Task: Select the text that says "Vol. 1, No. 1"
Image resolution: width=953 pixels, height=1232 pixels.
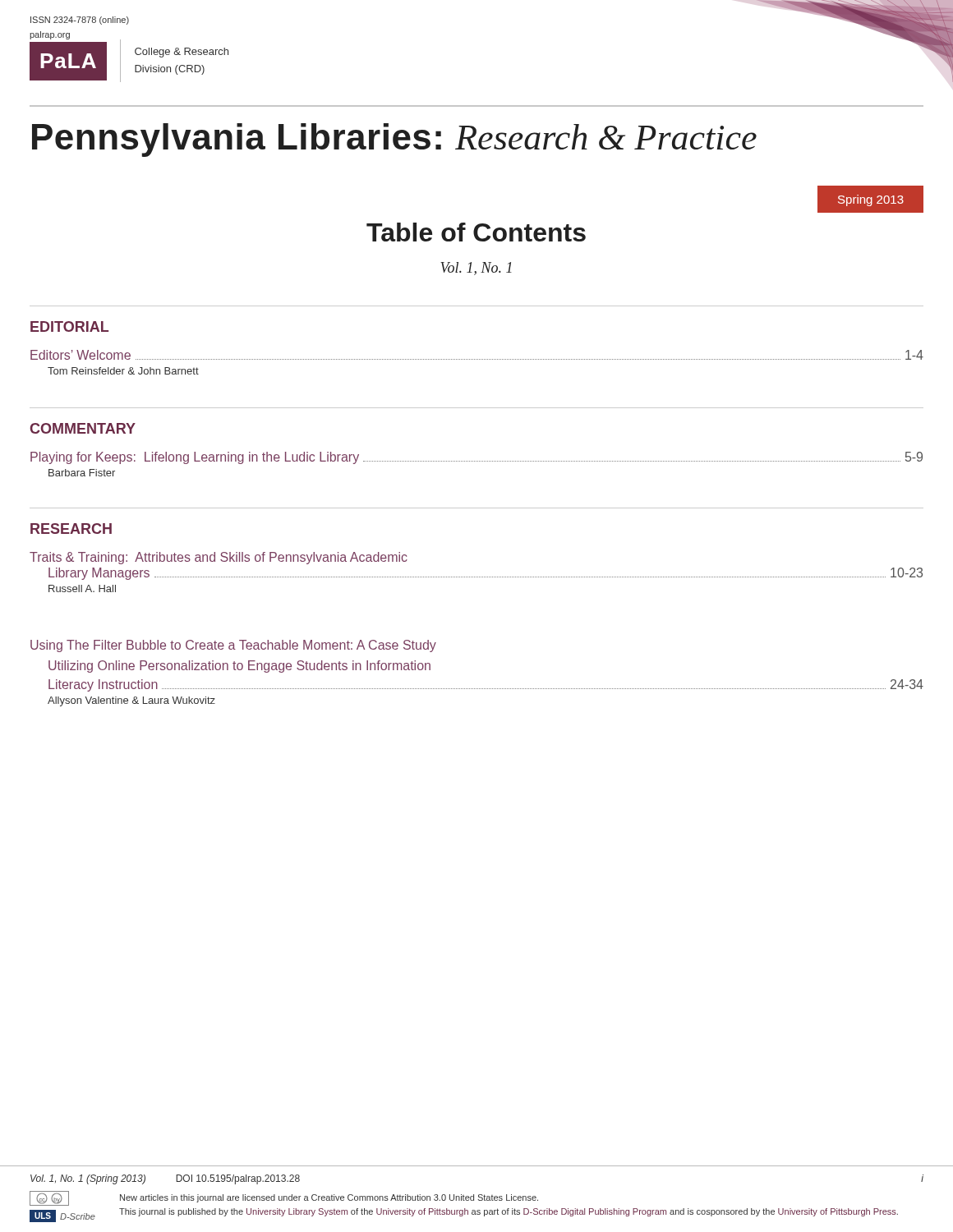Action: pyautogui.click(x=476, y=268)
